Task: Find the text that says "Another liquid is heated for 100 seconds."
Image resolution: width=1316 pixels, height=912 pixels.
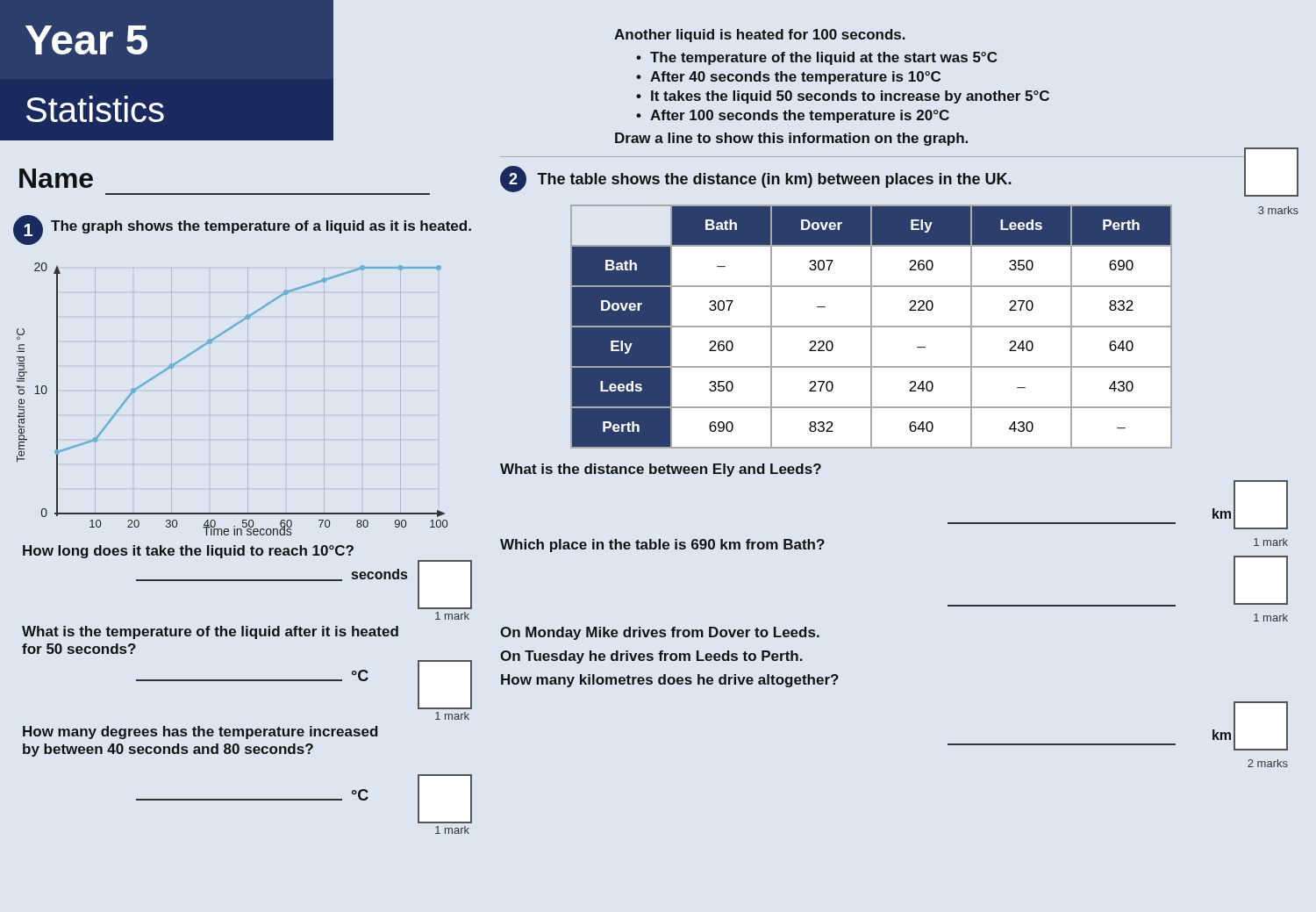Action: click(760, 35)
